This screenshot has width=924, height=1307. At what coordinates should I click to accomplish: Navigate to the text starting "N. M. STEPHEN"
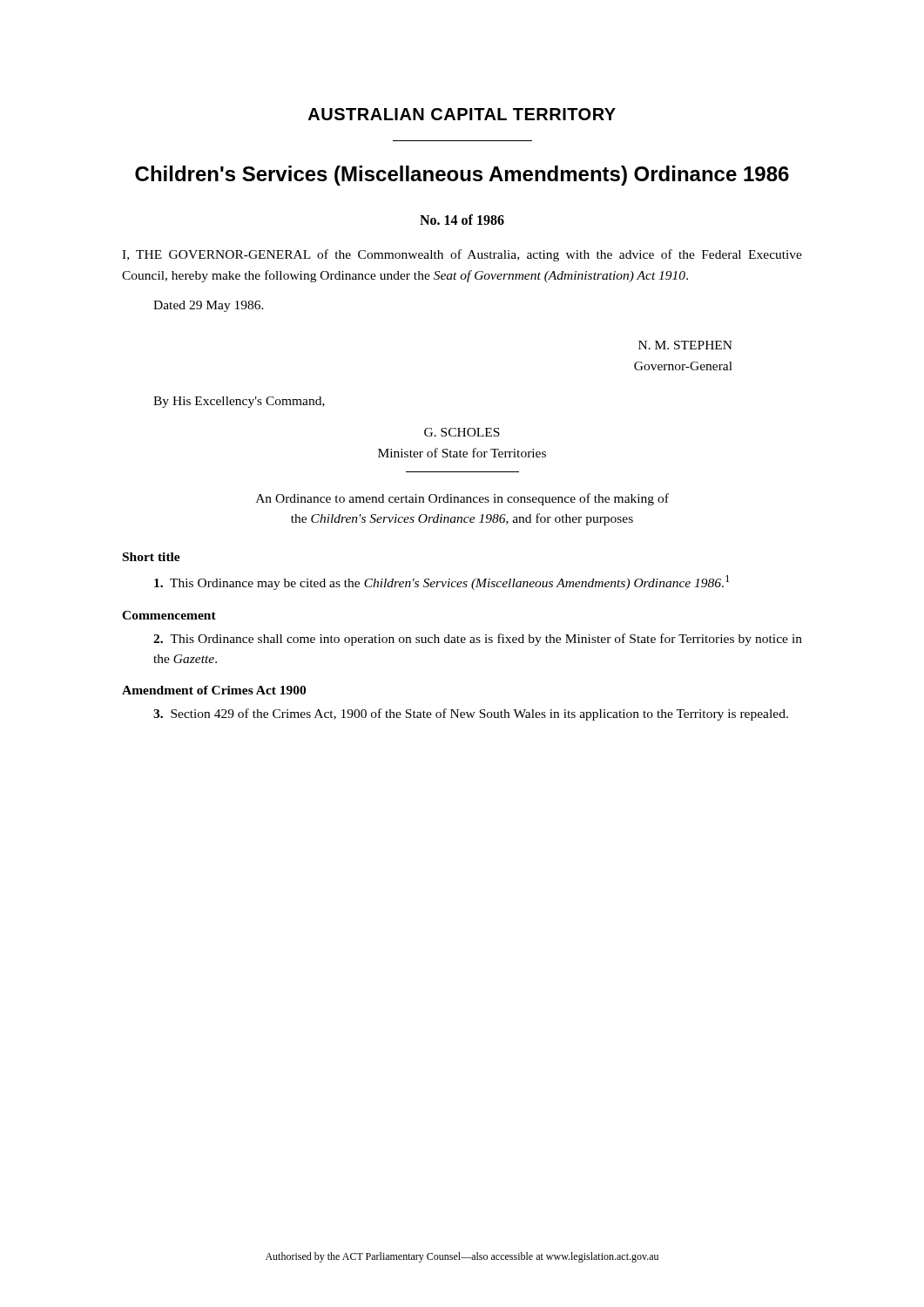click(x=685, y=345)
